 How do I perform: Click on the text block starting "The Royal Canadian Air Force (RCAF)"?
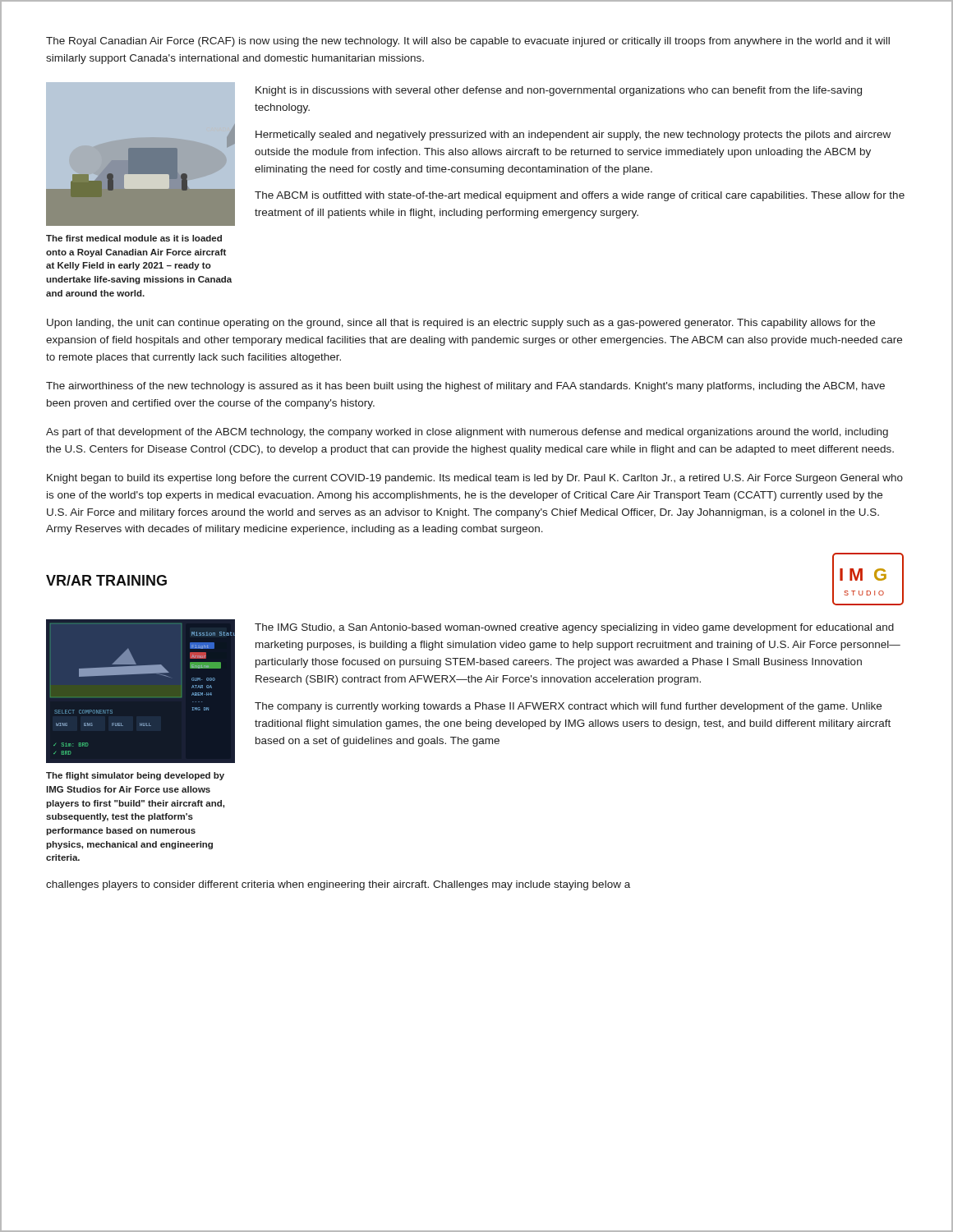point(468,49)
